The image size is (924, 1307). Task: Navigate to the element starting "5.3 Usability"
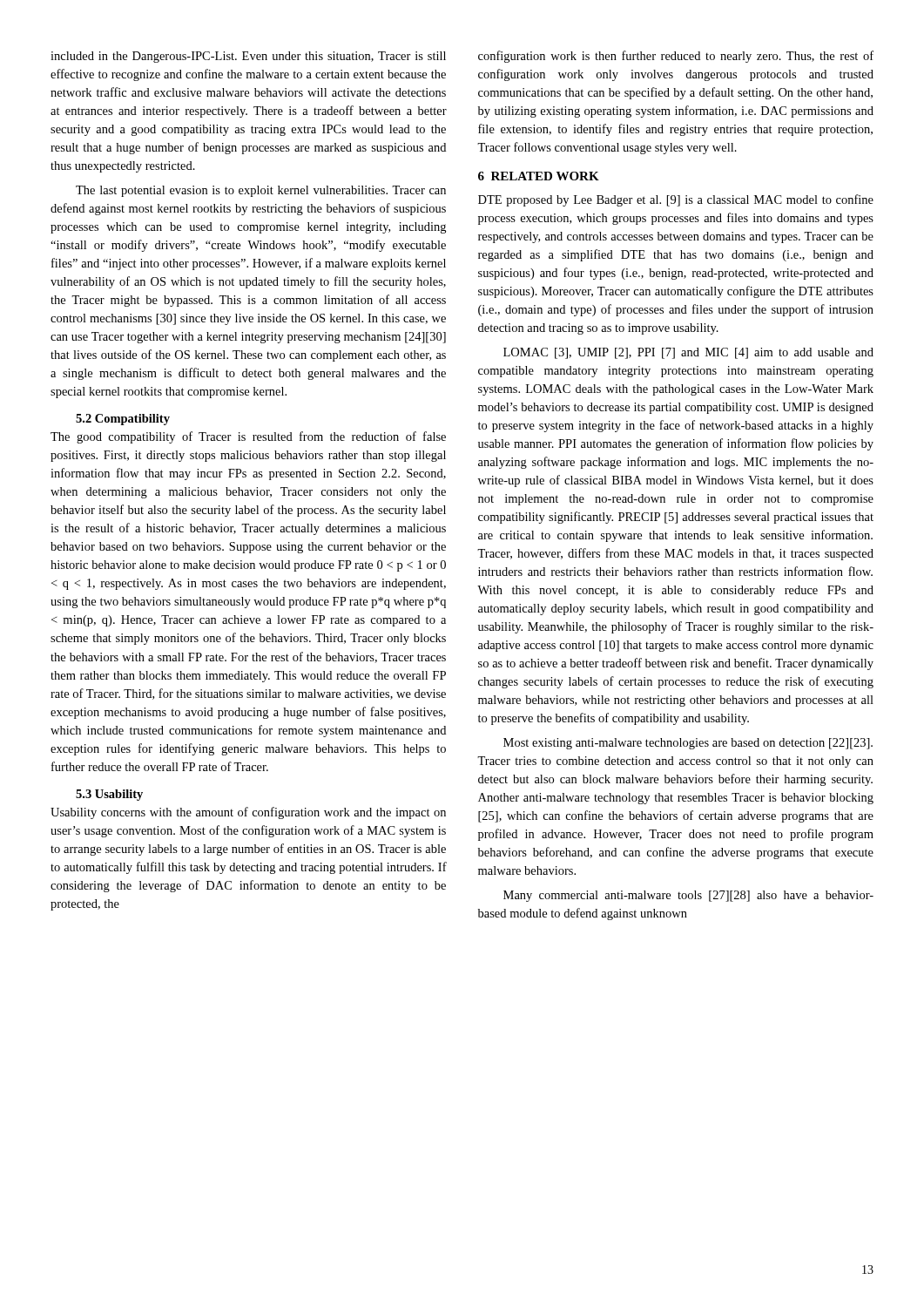pos(109,795)
